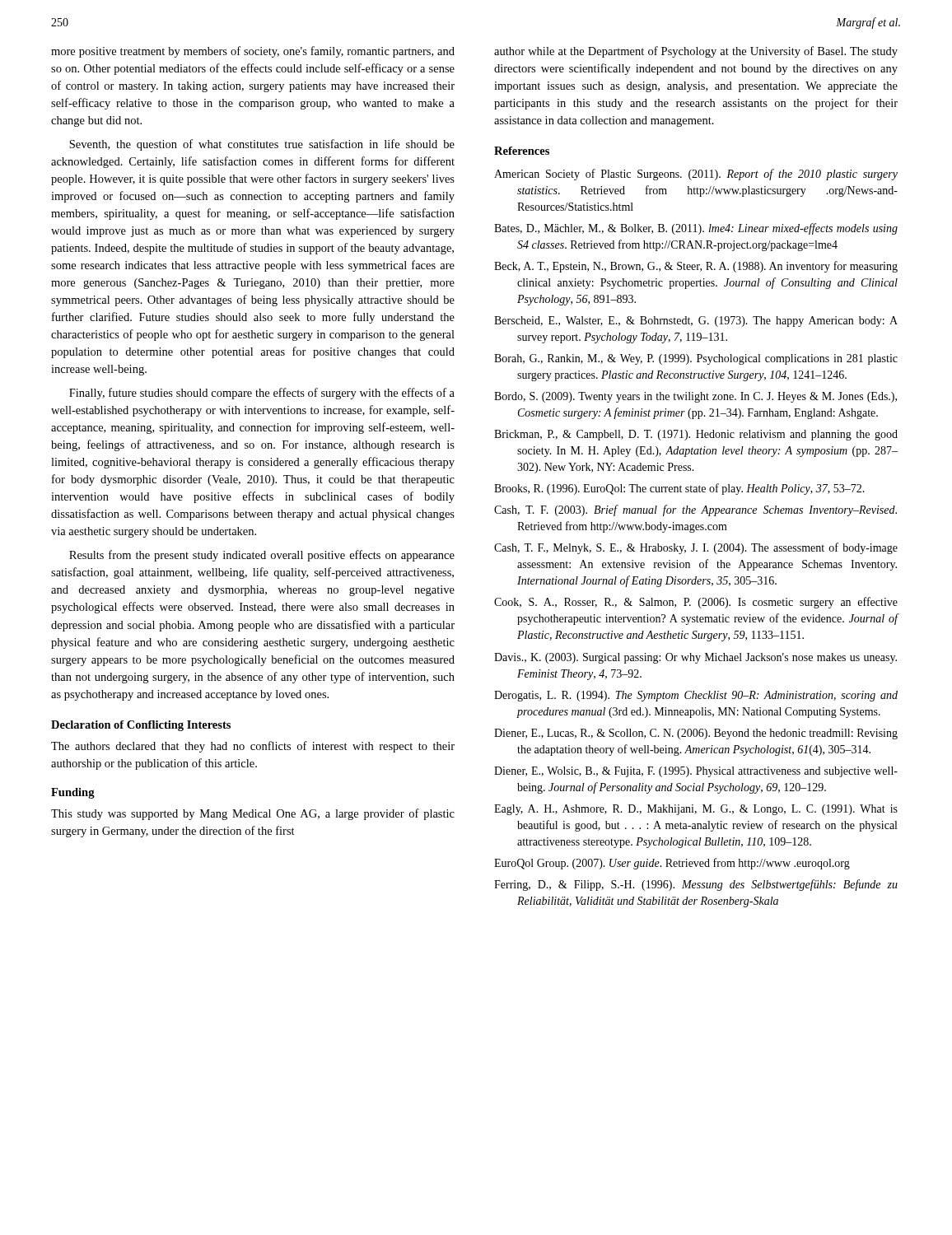Screen dimensions: 1235x952
Task: Navigate to the text starting "Results from the present study indicated overall"
Action: 253,625
